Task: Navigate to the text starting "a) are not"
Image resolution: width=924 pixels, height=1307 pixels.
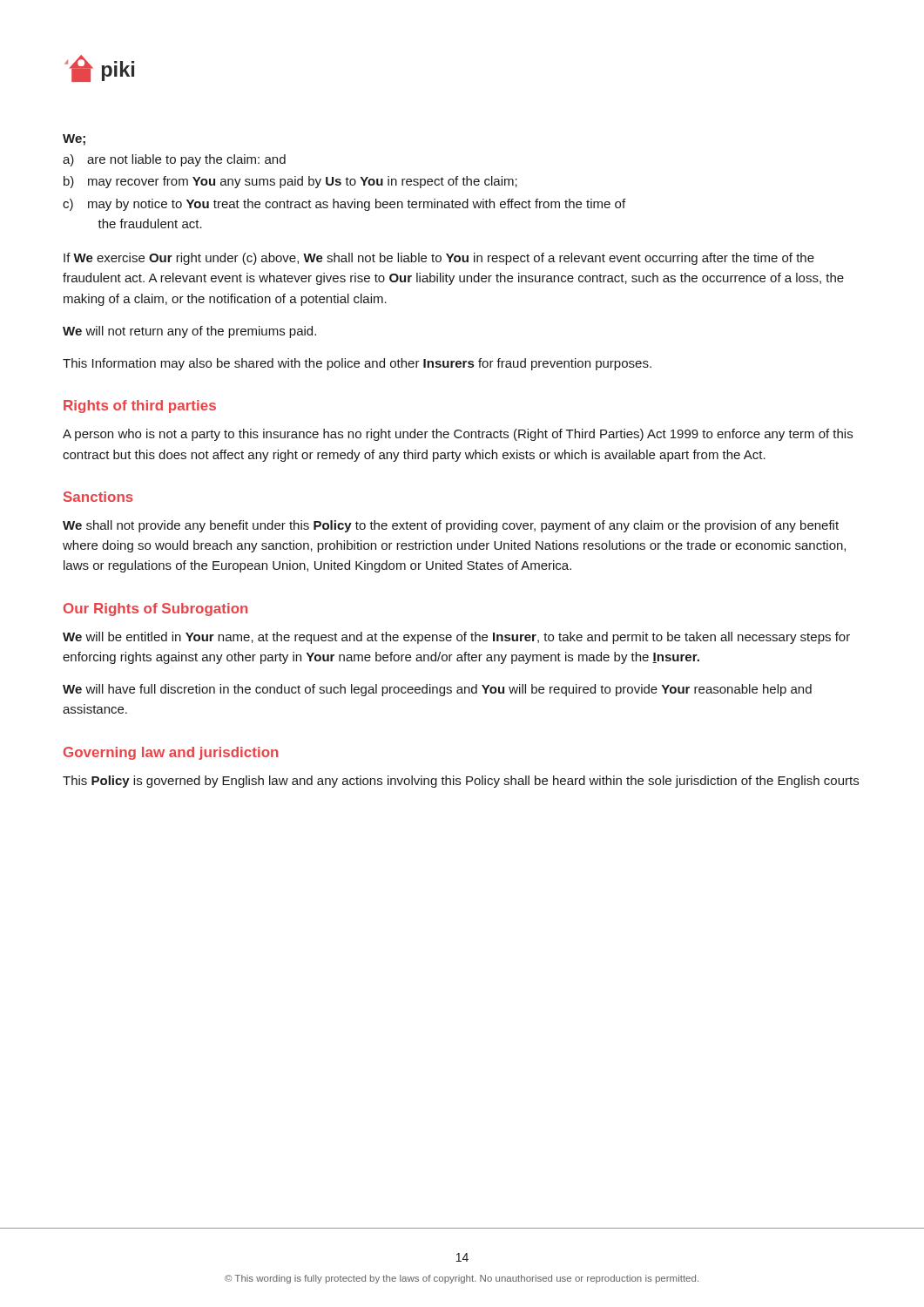Action: pos(174,160)
